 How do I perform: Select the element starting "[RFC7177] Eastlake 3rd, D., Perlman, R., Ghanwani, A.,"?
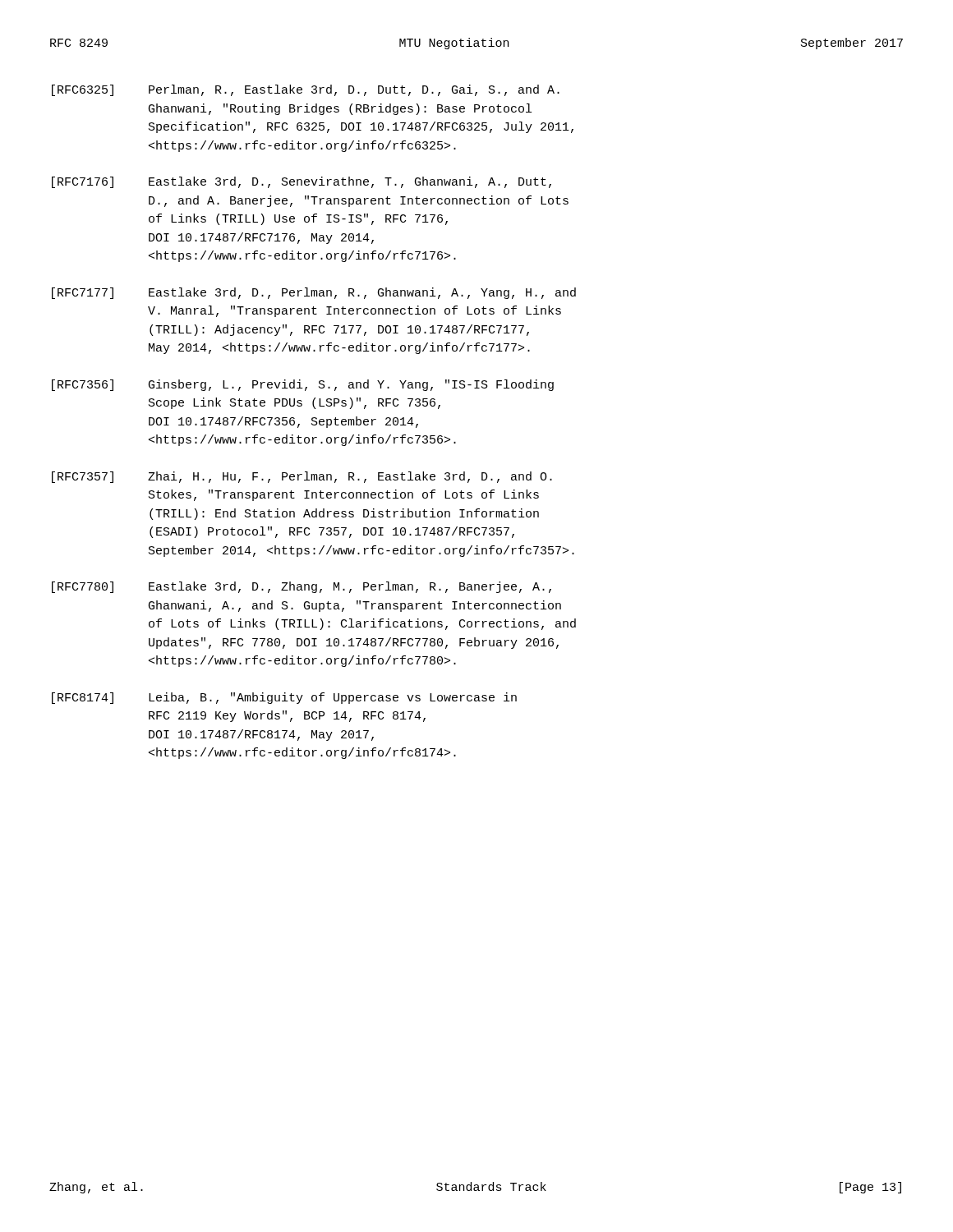point(476,322)
